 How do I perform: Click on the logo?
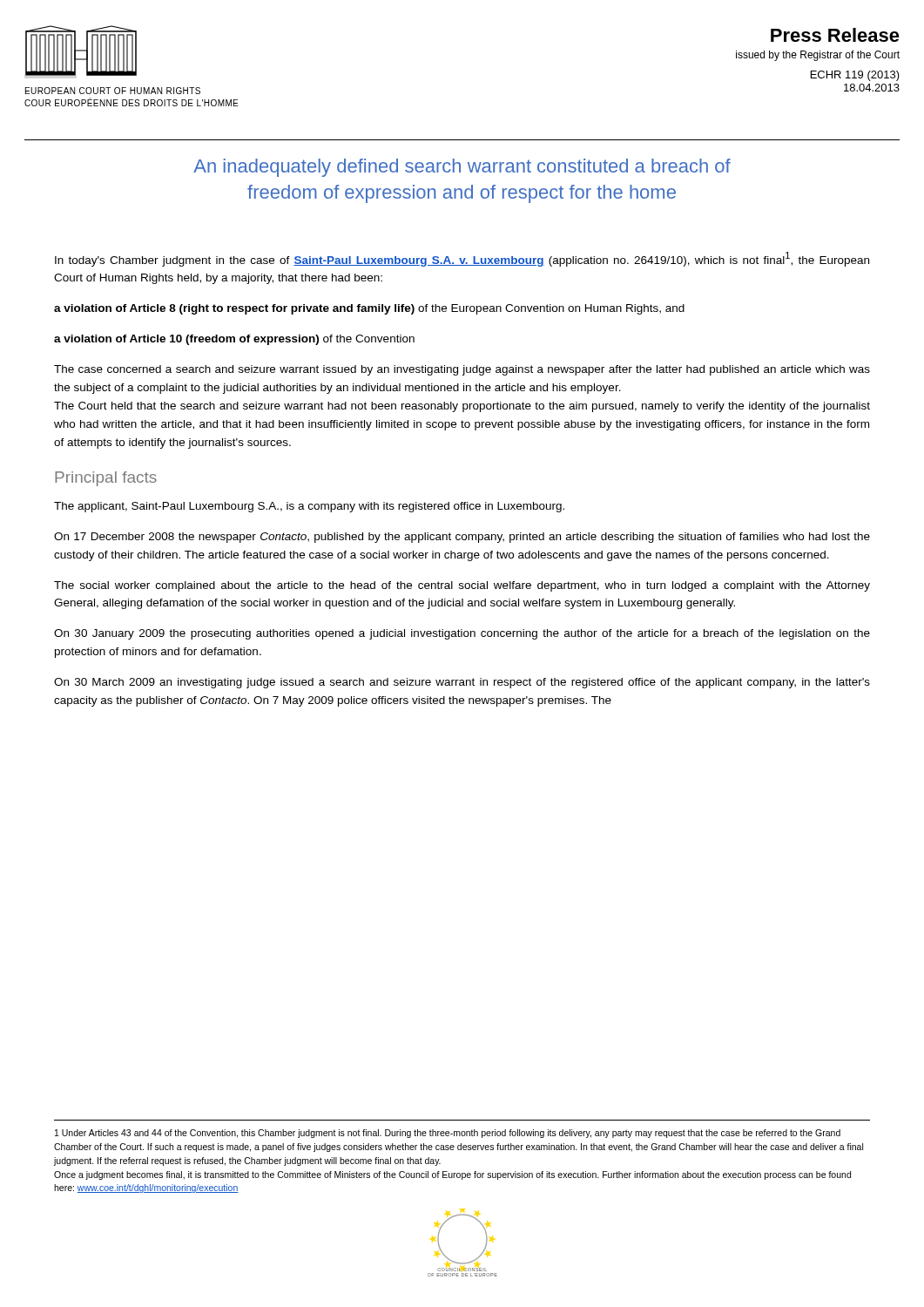462,1245
